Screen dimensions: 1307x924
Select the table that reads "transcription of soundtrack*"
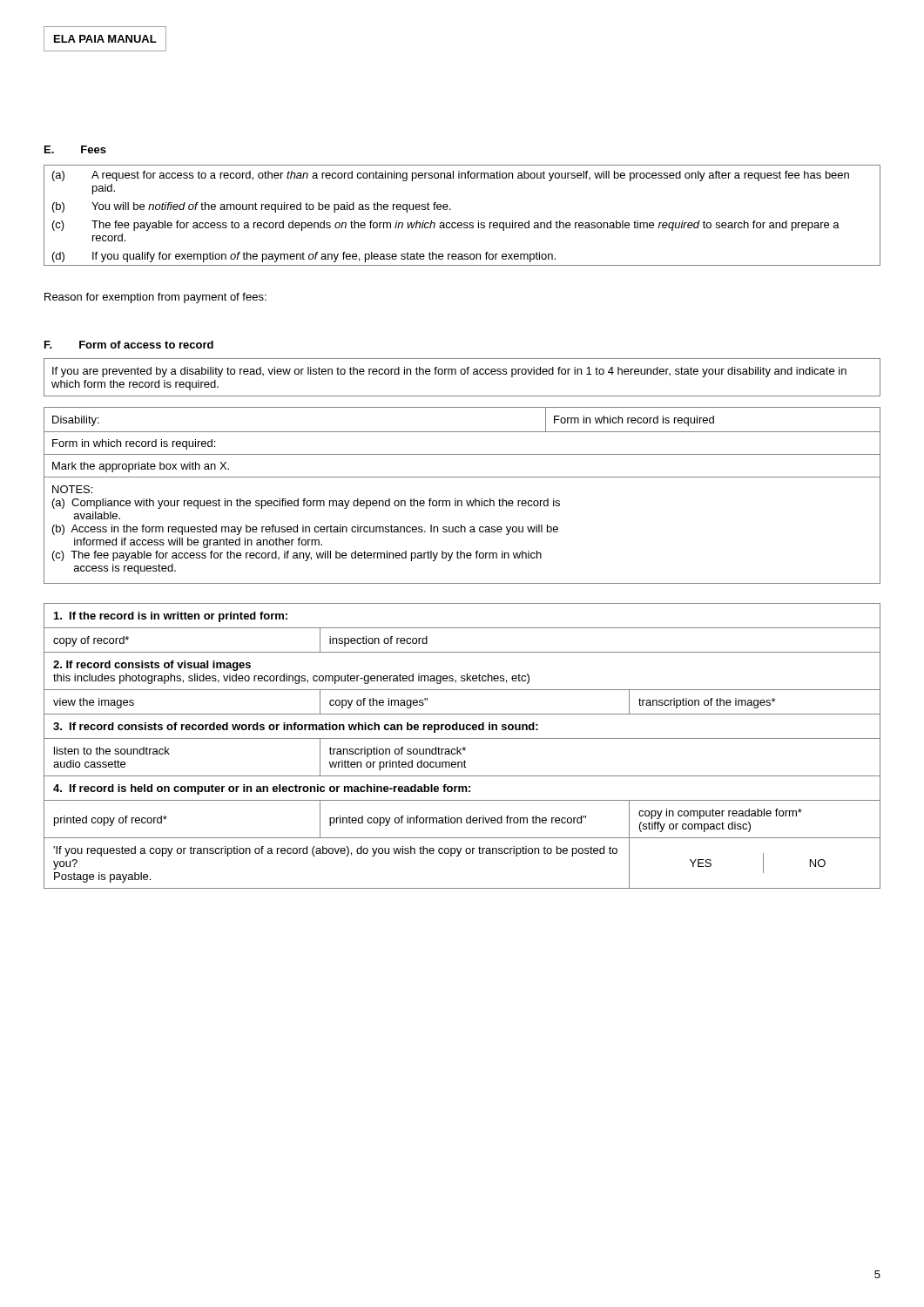click(x=462, y=746)
